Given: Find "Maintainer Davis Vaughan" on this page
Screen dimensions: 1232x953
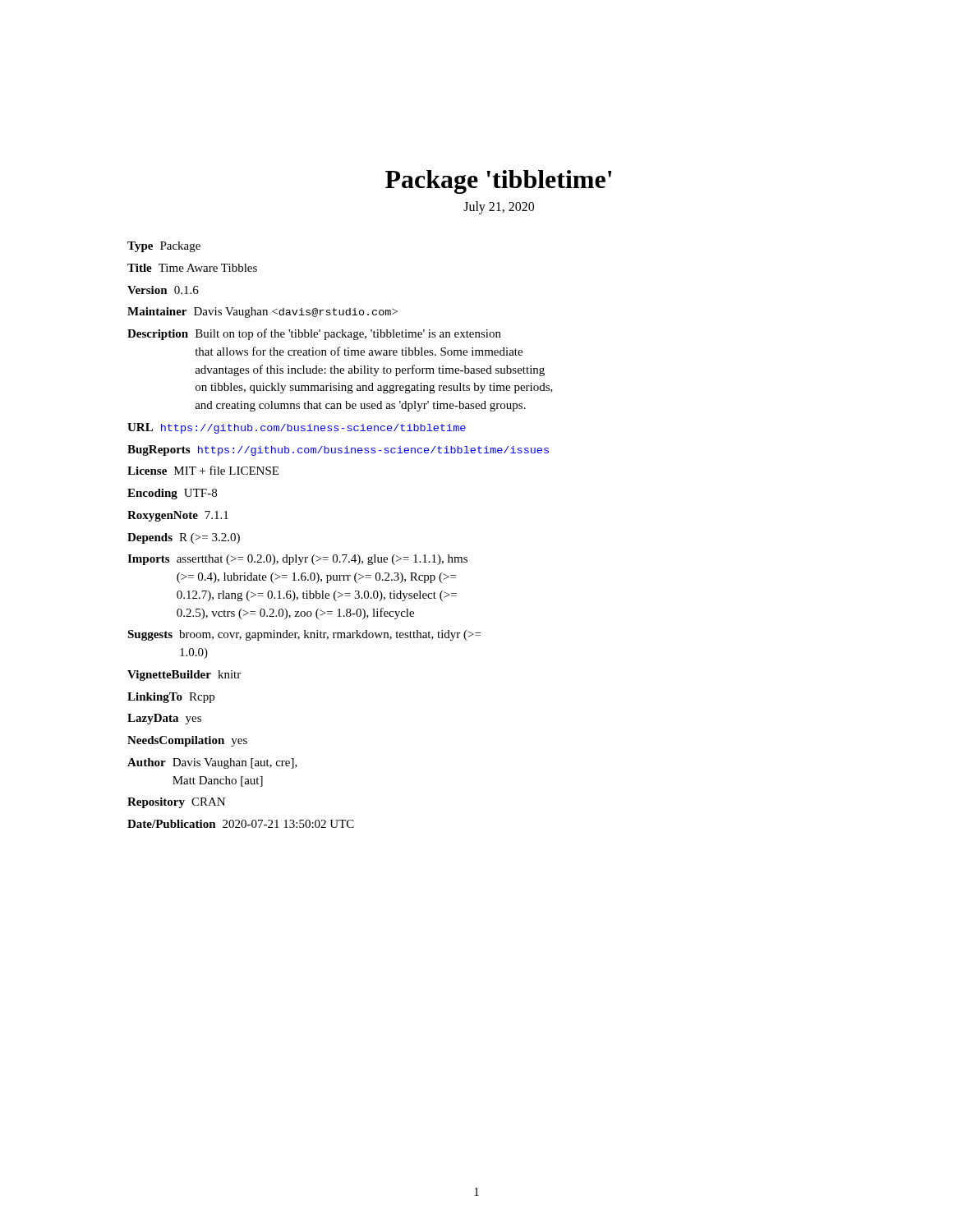Looking at the screenshot, I should 263,312.
